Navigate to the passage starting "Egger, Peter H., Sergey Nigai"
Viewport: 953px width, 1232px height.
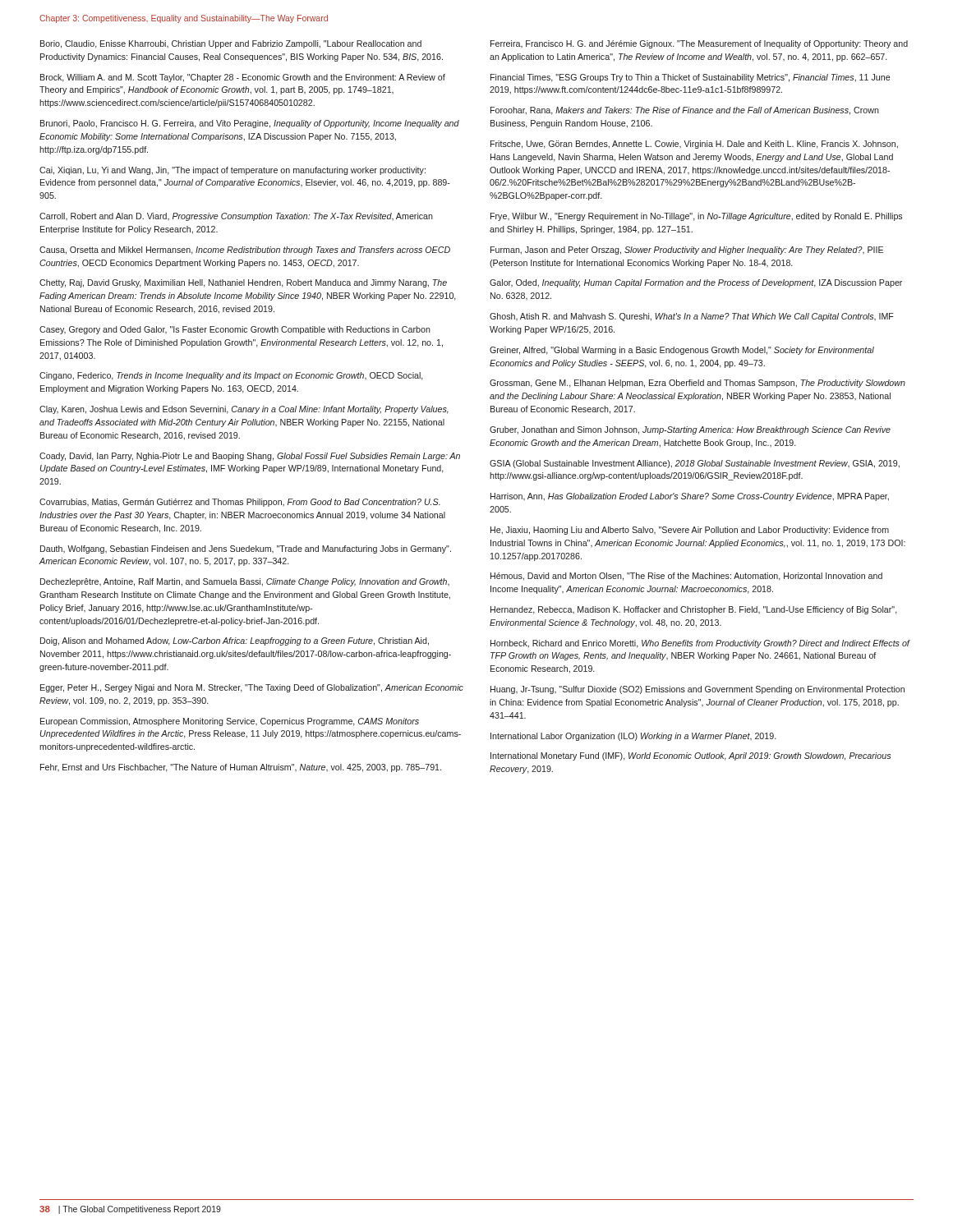click(251, 694)
